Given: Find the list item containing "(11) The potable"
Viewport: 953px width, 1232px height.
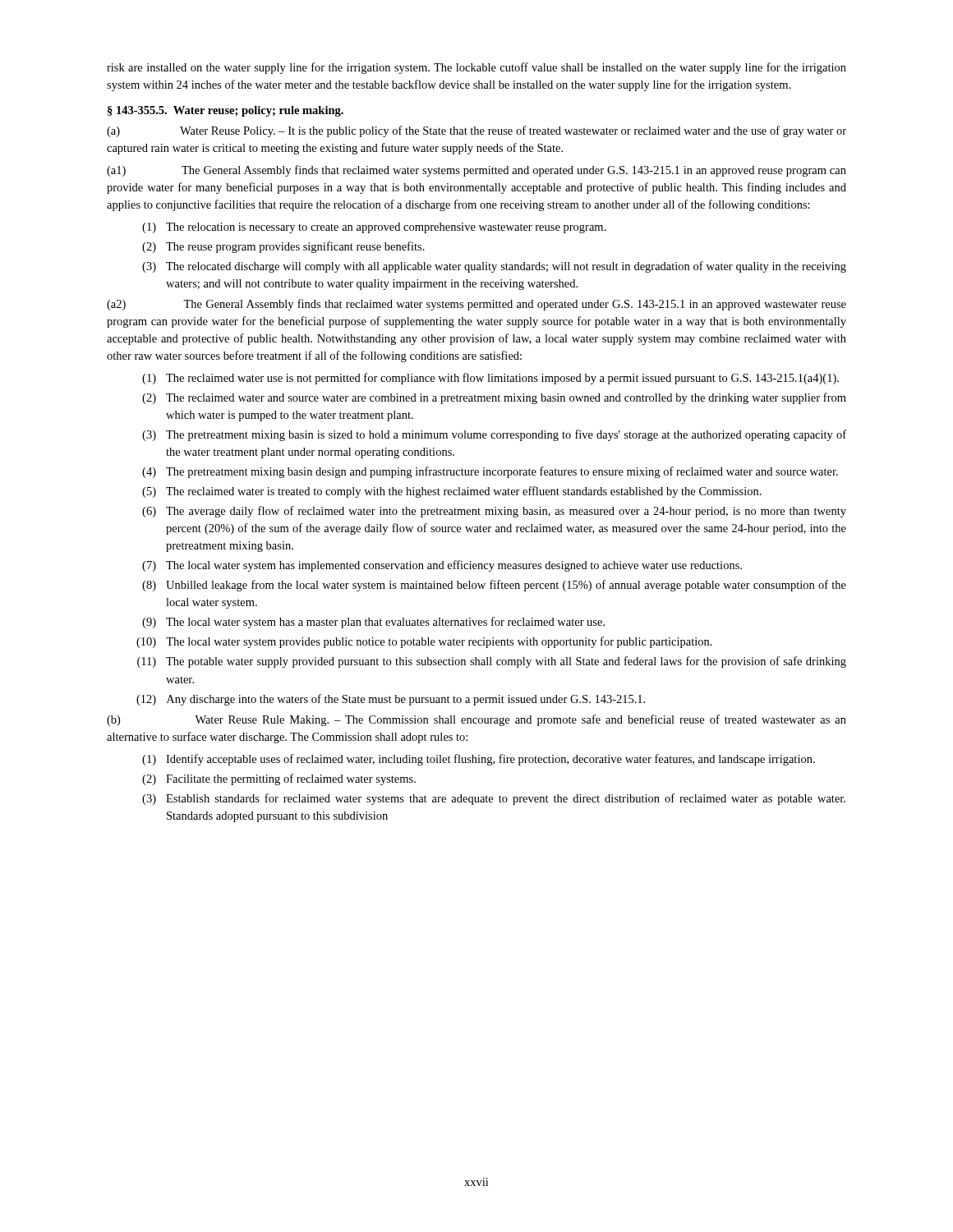Looking at the screenshot, I should coord(476,671).
